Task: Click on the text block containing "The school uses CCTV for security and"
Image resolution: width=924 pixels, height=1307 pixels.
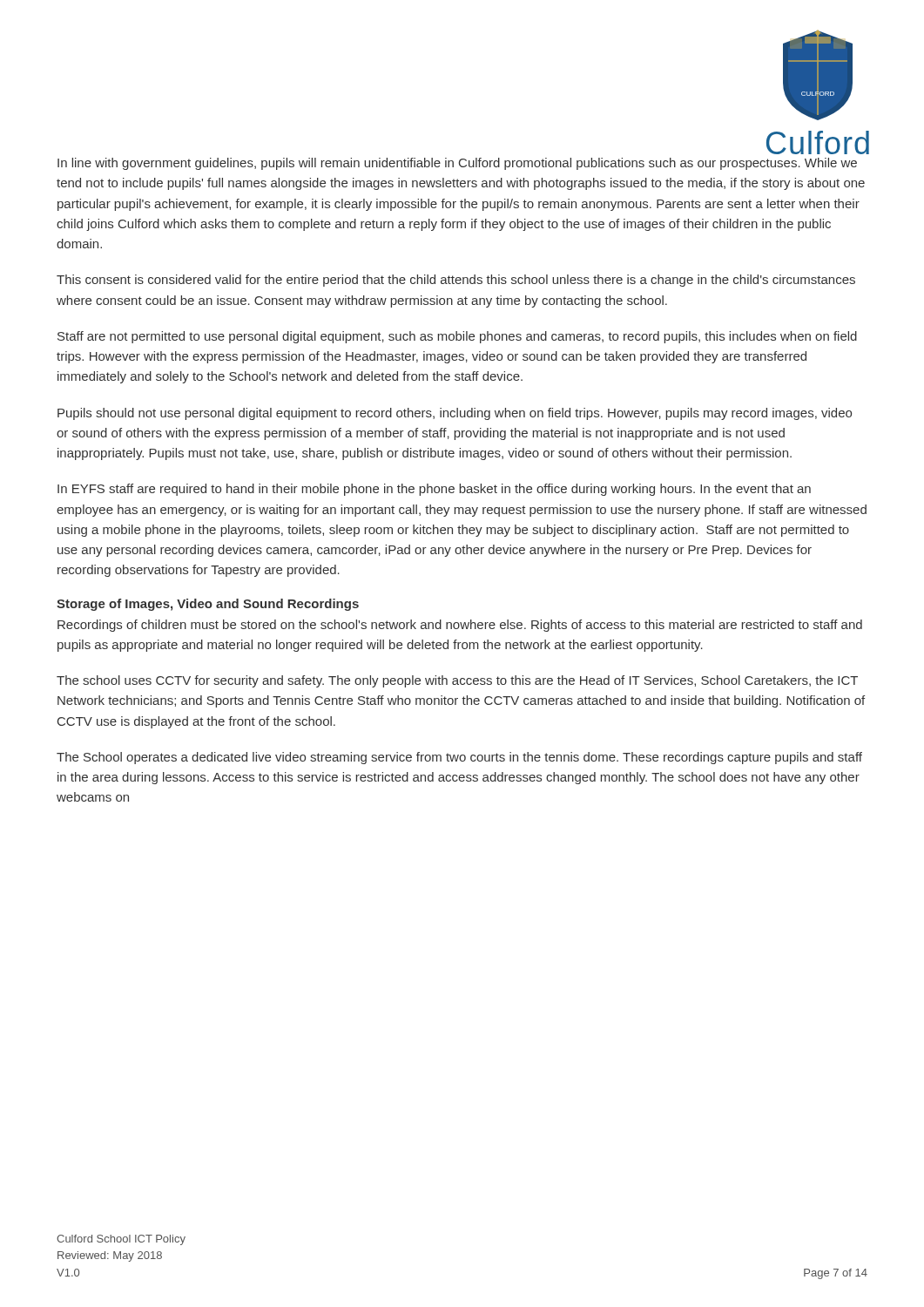Action: 461,700
